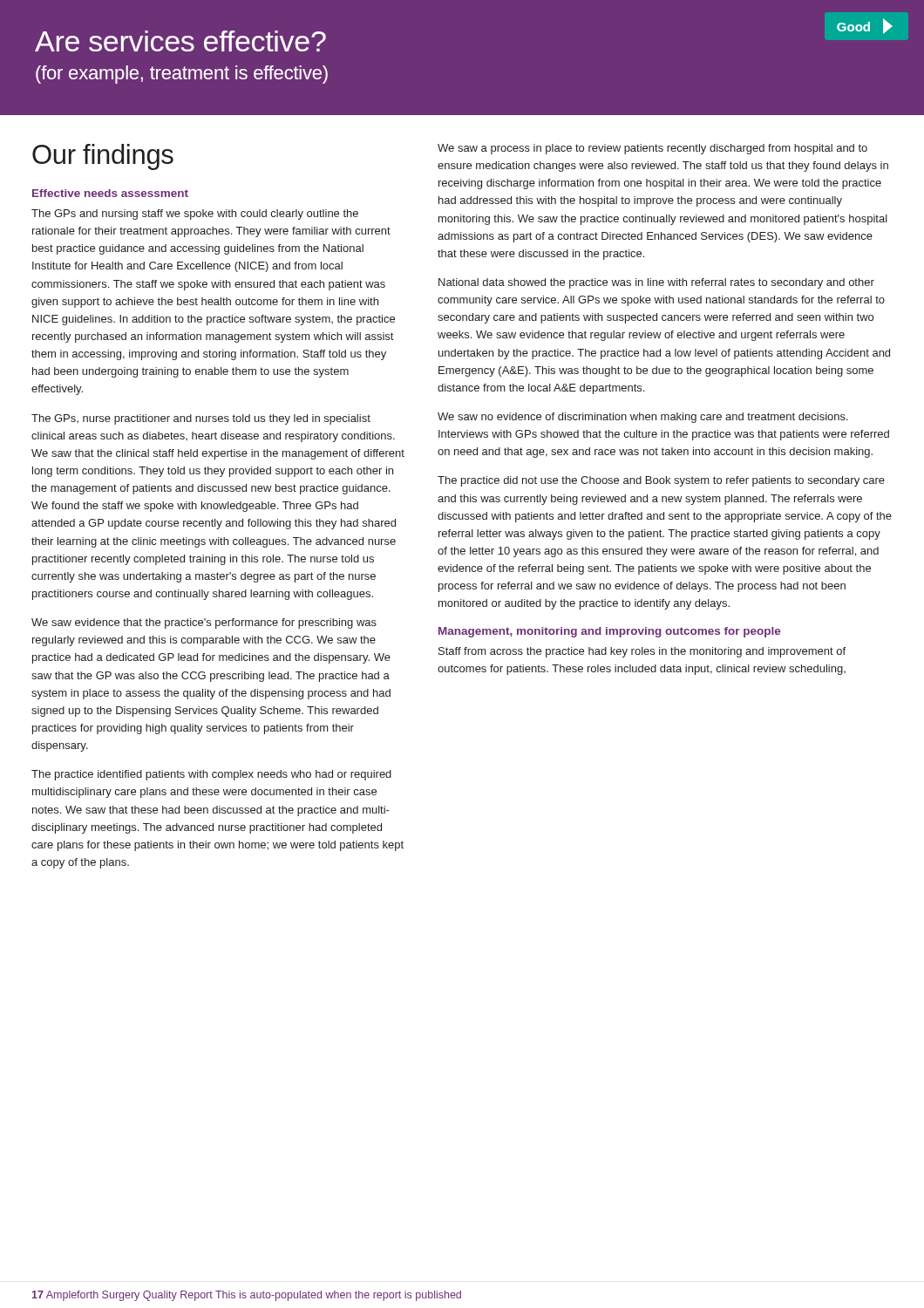This screenshot has width=924, height=1308.
Task: Locate the text block starting "Management, monitoring and improving outcomes for"
Action: (x=609, y=630)
